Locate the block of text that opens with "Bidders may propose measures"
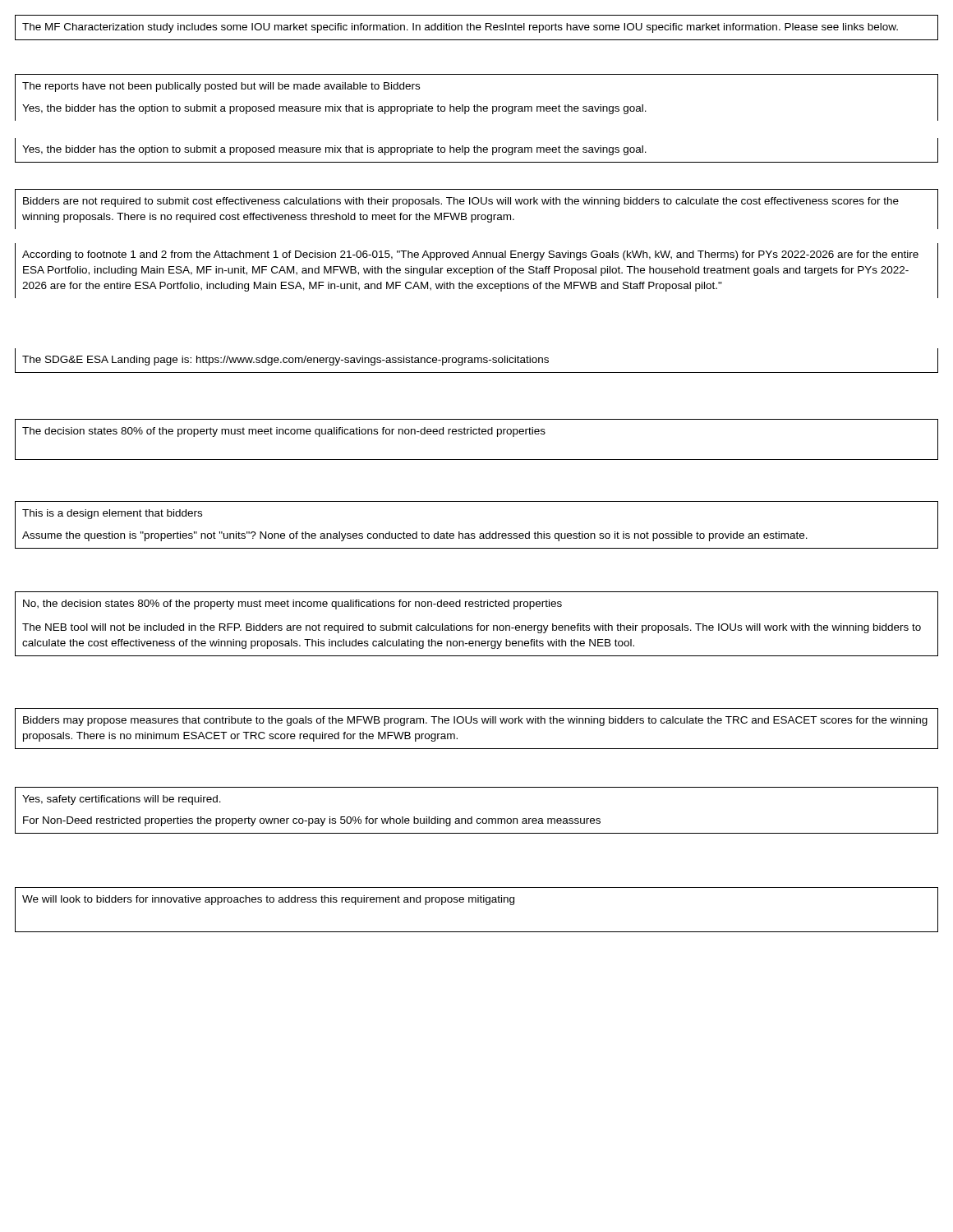Screen dimensions: 1232x953 [475, 728]
